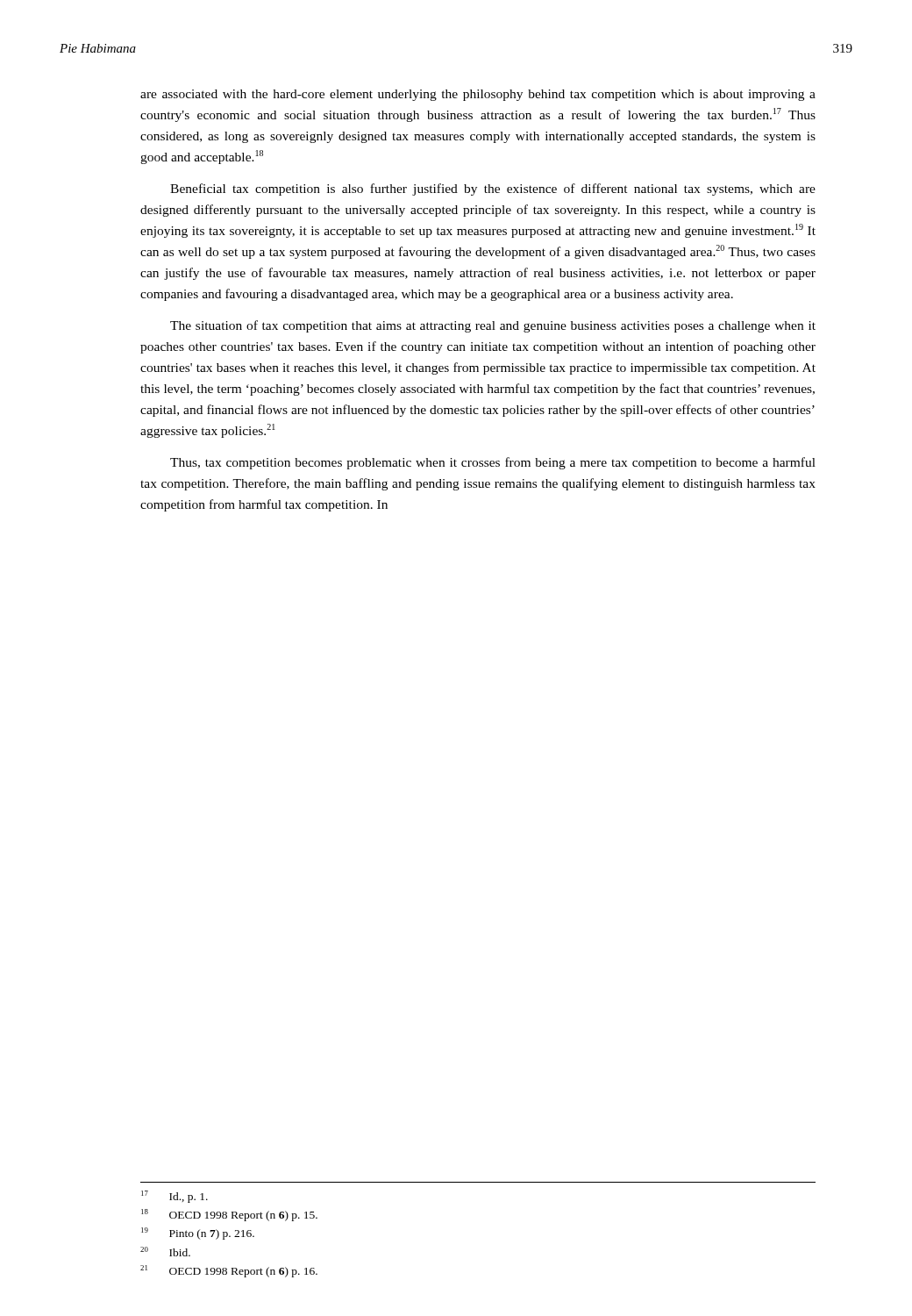Point to the element starting "17 Id., p. 1."
Screen dimensions: 1316x912
click(174, 1197)
